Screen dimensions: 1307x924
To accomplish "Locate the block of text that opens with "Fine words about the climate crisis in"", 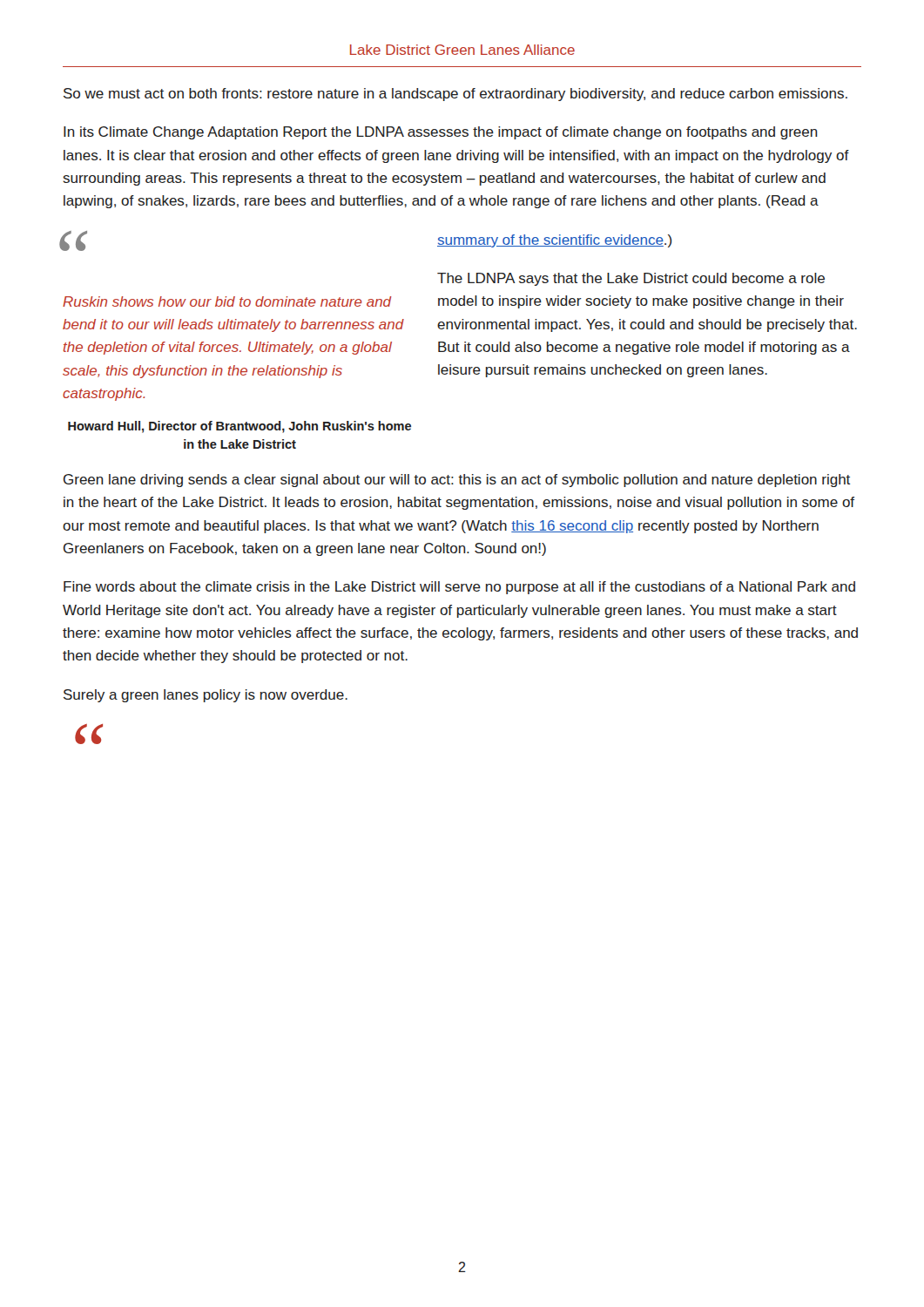I will click(461, 622).
